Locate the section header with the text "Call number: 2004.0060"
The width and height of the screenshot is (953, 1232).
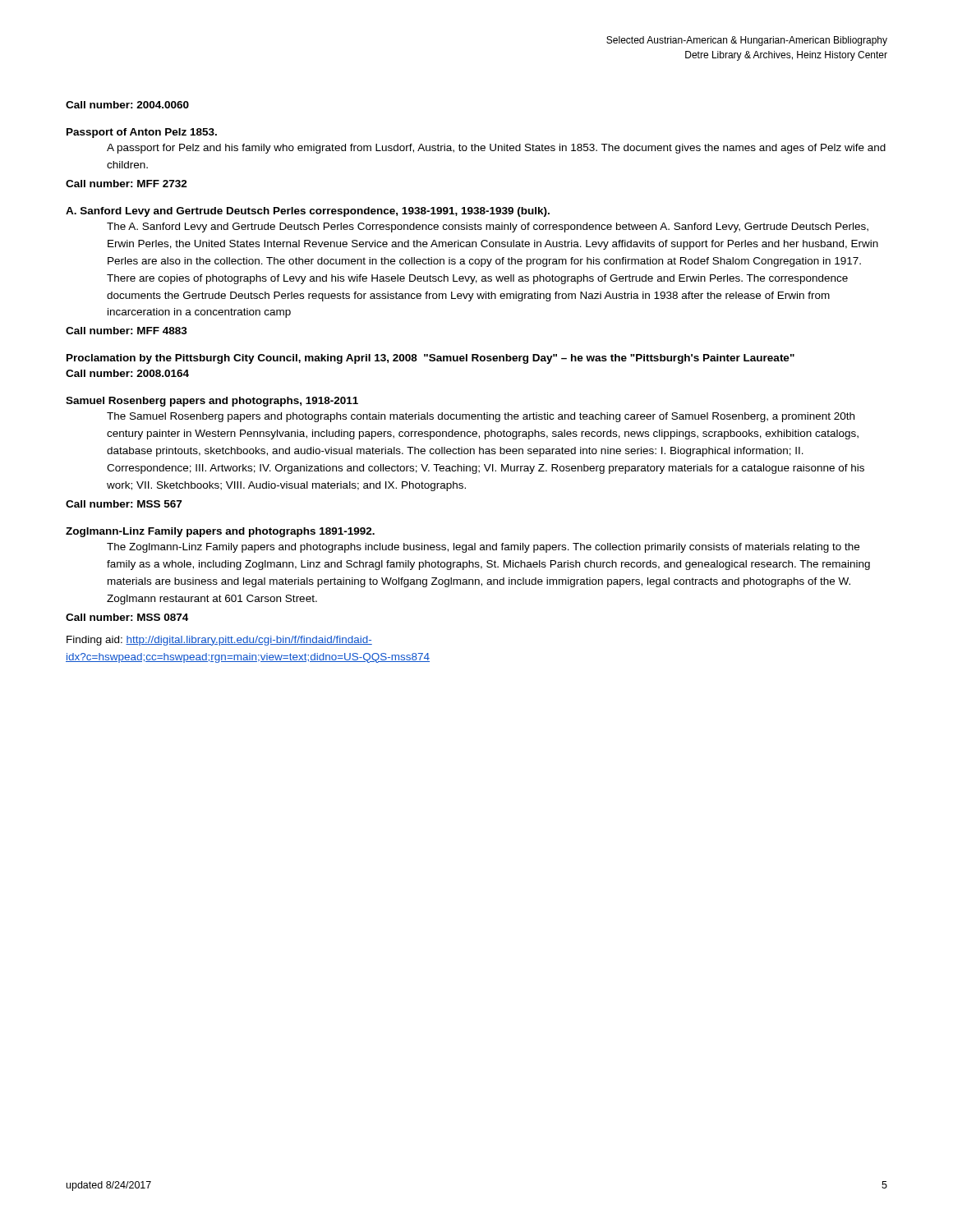(127, 105)
